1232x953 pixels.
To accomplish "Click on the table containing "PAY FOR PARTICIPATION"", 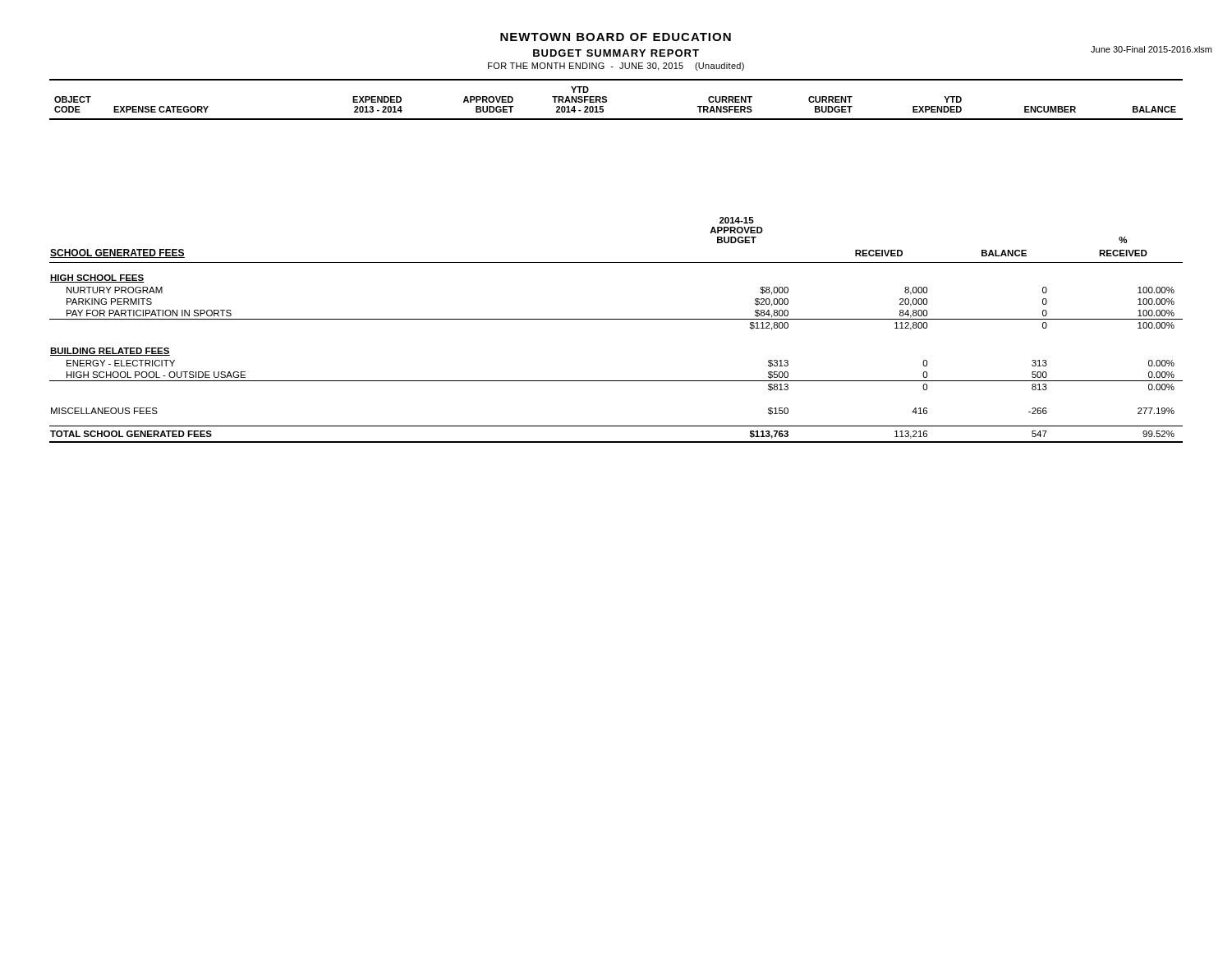I will pyautogui.click(x=616, y=329).
